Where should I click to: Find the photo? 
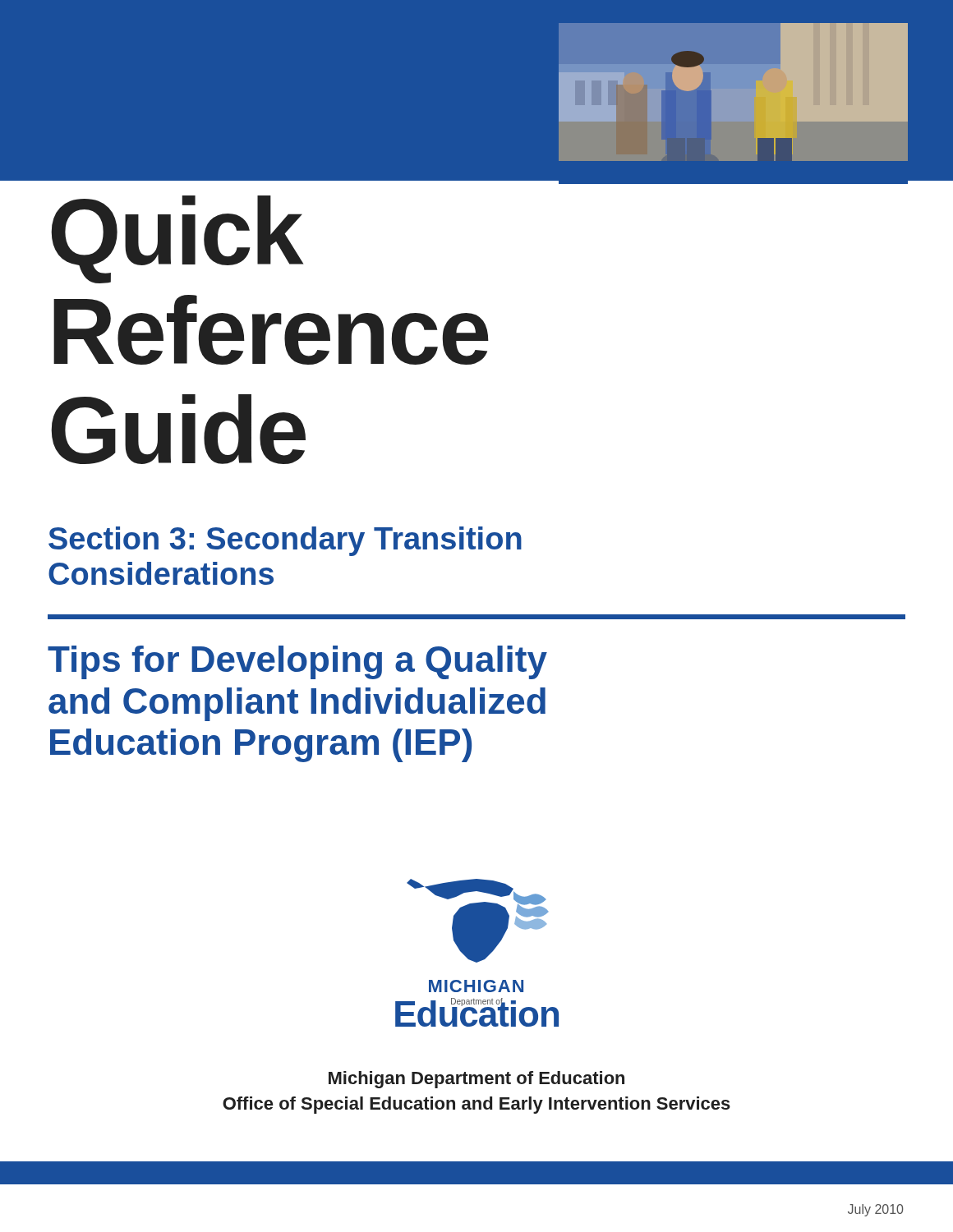point(733,92)
